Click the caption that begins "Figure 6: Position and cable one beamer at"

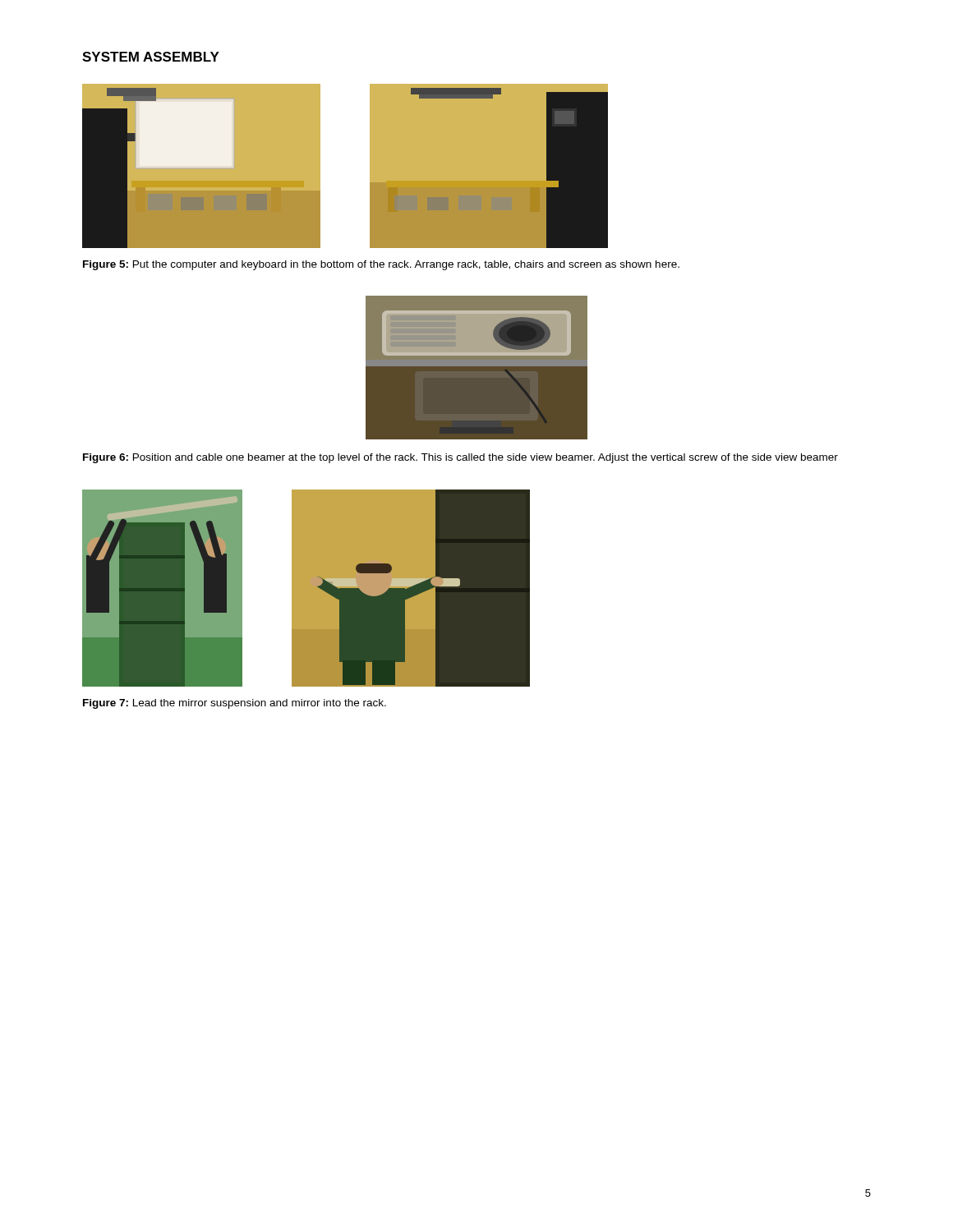(460, 457)
